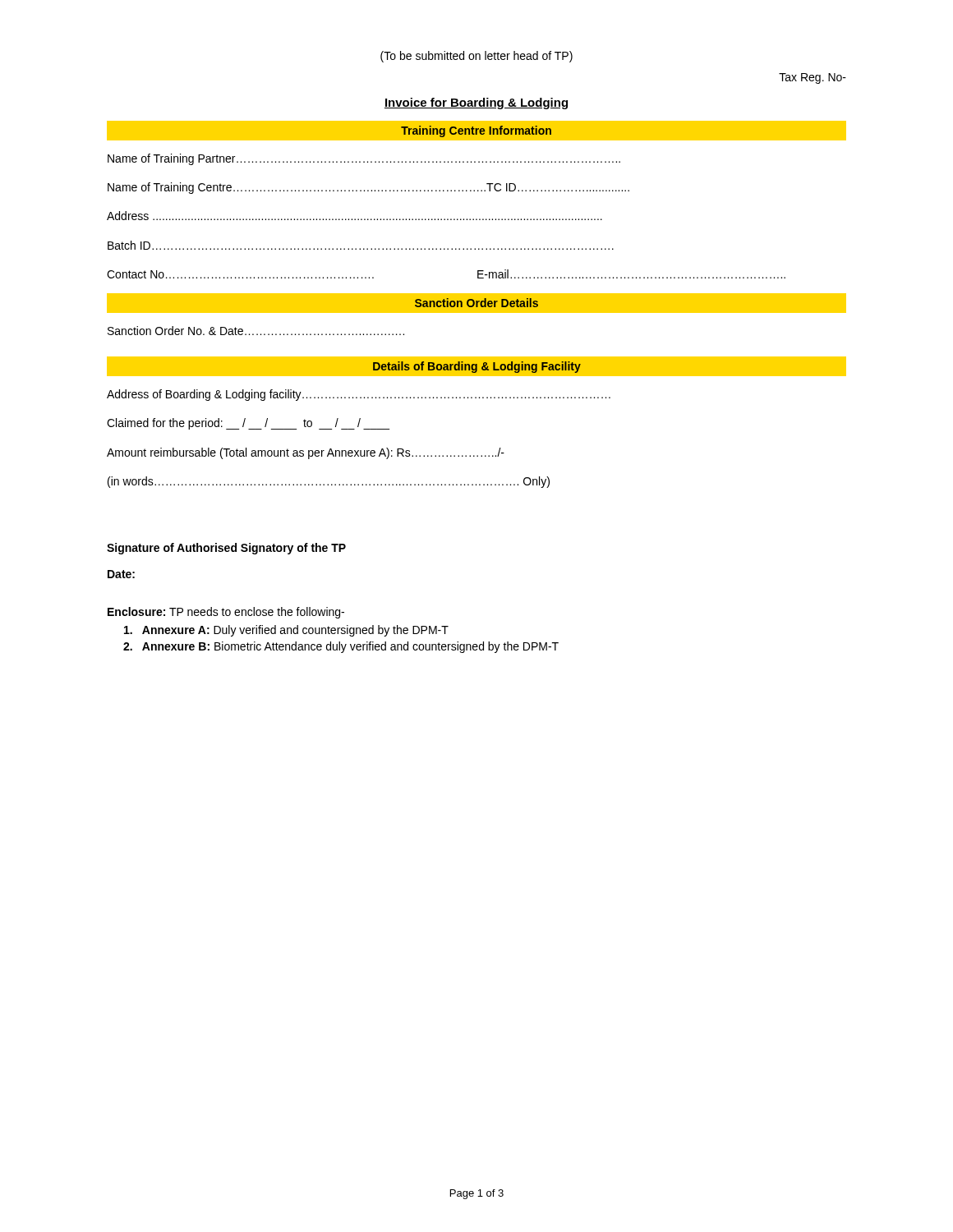Click on the region starting "Name of Training Centre………………………………..………………………..TC"
Image resolution: width=953 pixels, height=1232 pixels.
pyautogui.click(x=369, y=187)
